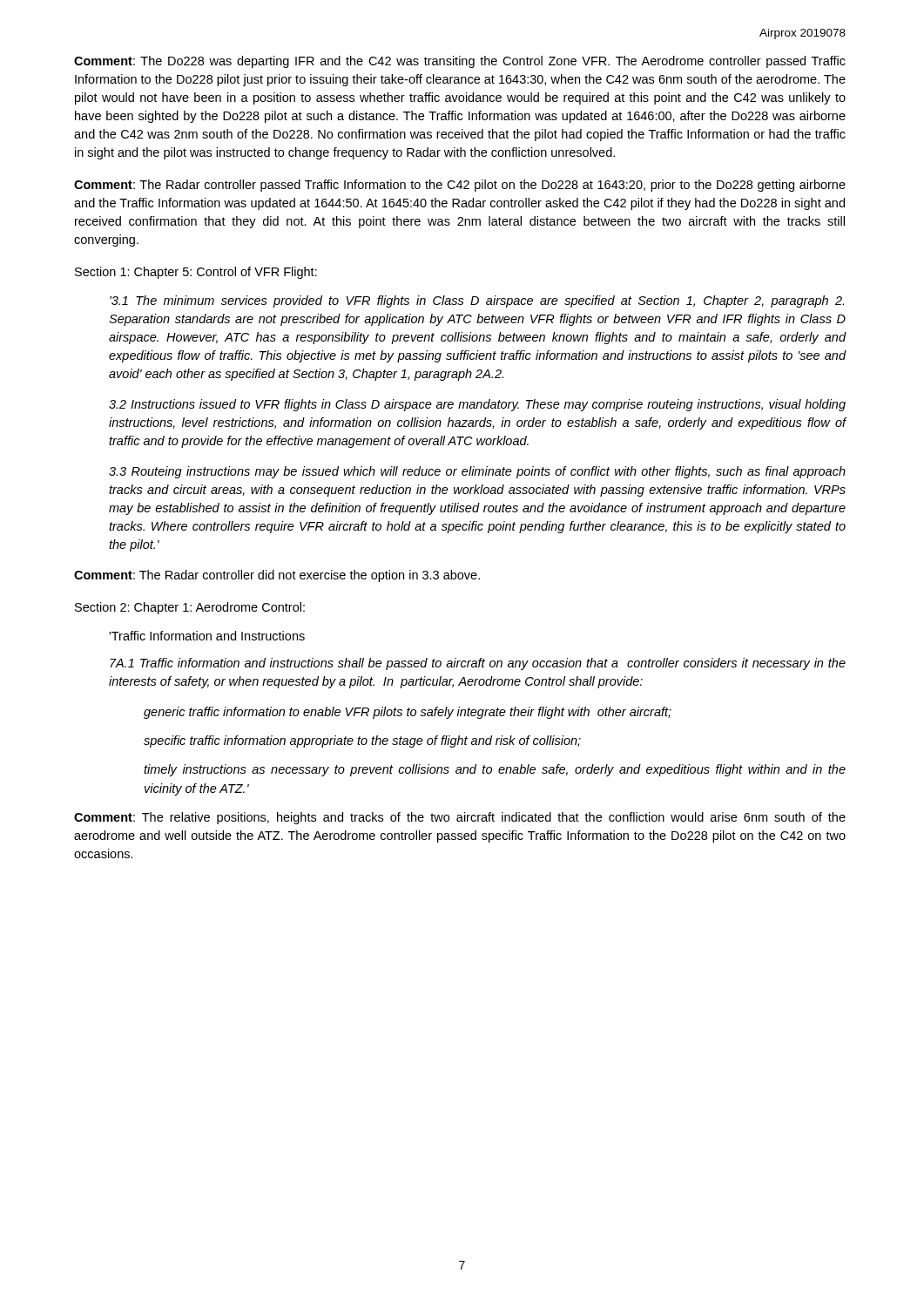Locate the block starting "'3.1 The minimum"
Screen dimensions: 1307x924
[477, 337]
